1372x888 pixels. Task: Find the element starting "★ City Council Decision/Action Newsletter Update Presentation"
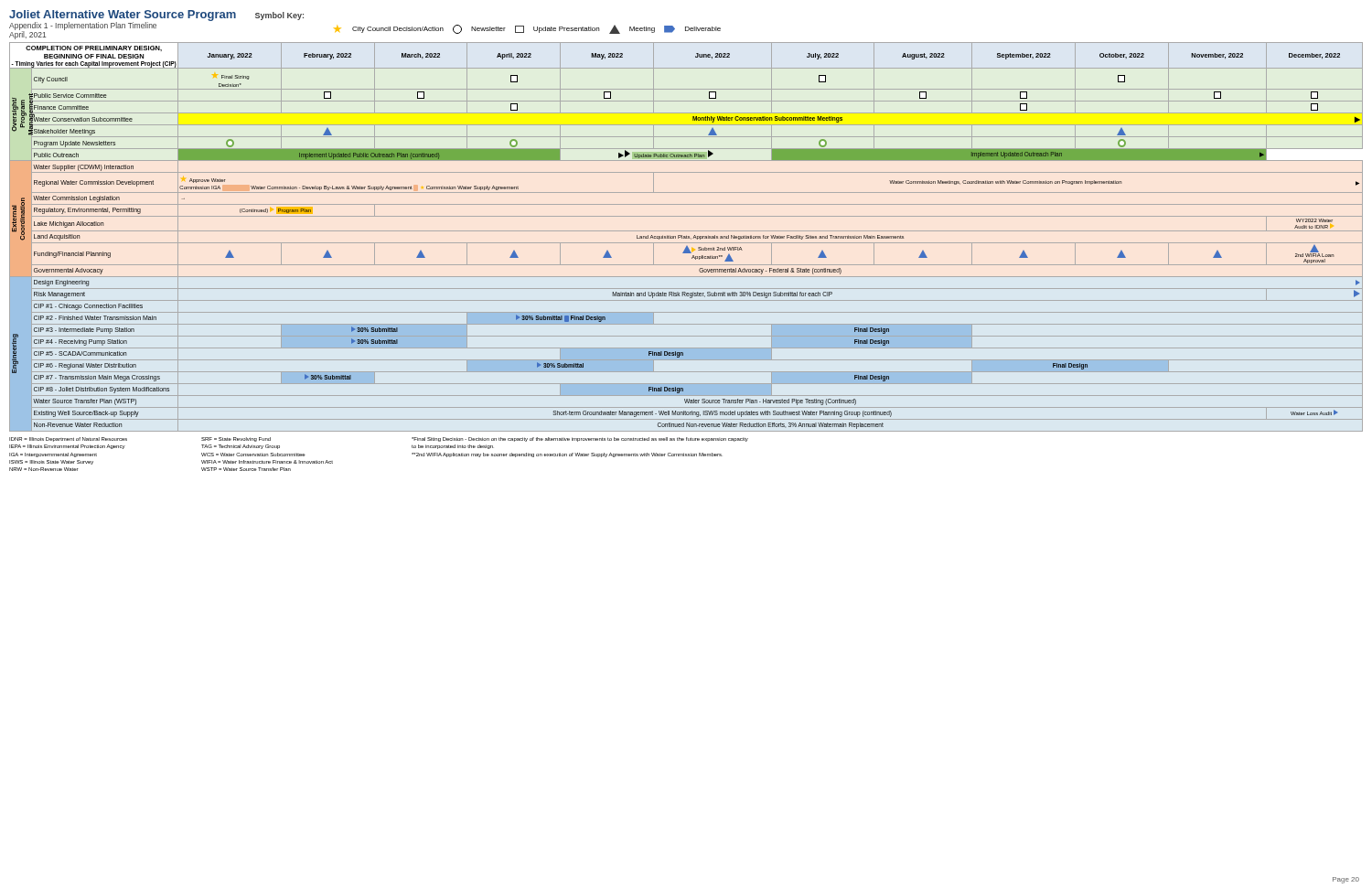(526, 29)
